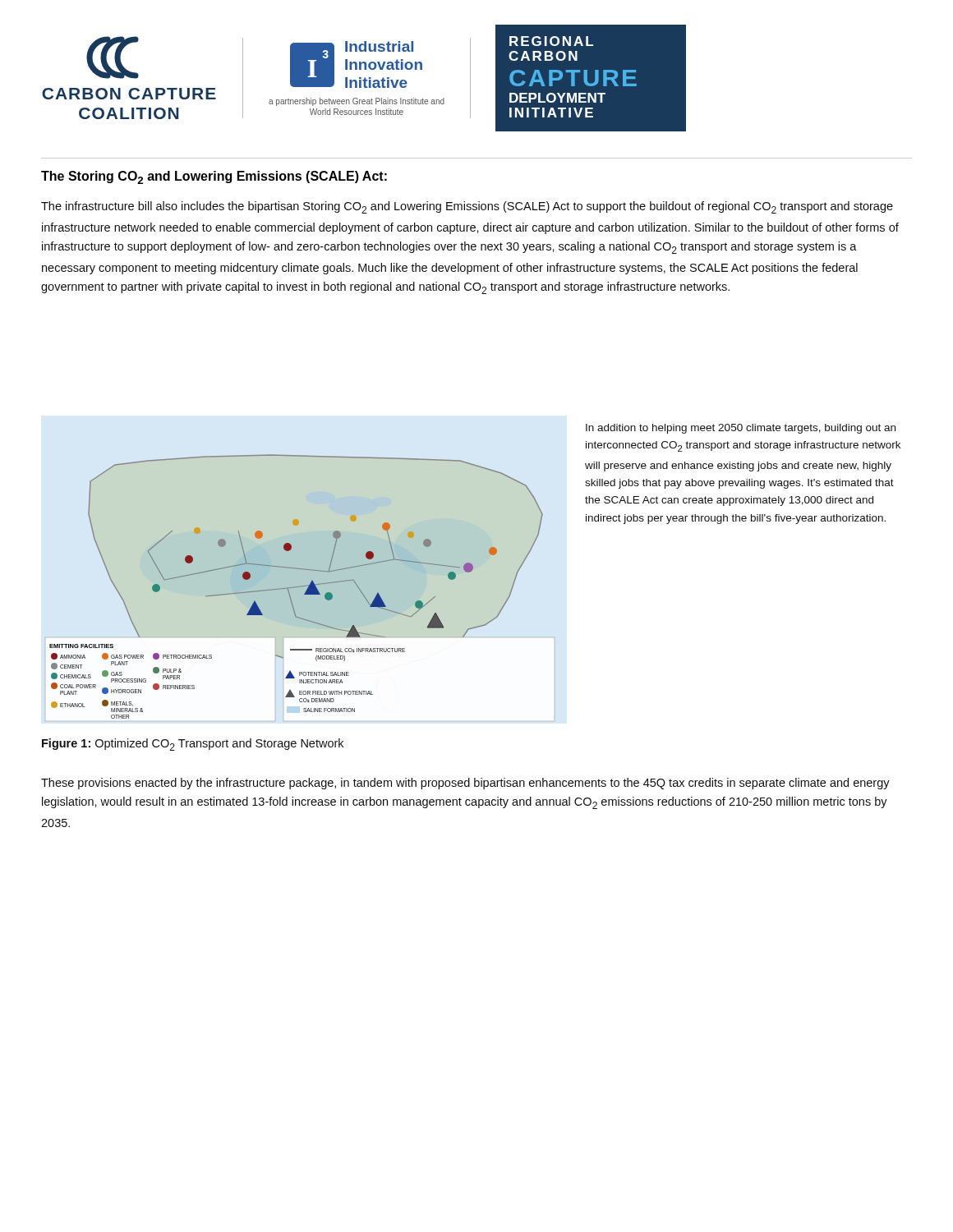Navigate to the text starting "Figure 1: Optimized CO2 Transport and Storage Network"

tap(192, 745)
